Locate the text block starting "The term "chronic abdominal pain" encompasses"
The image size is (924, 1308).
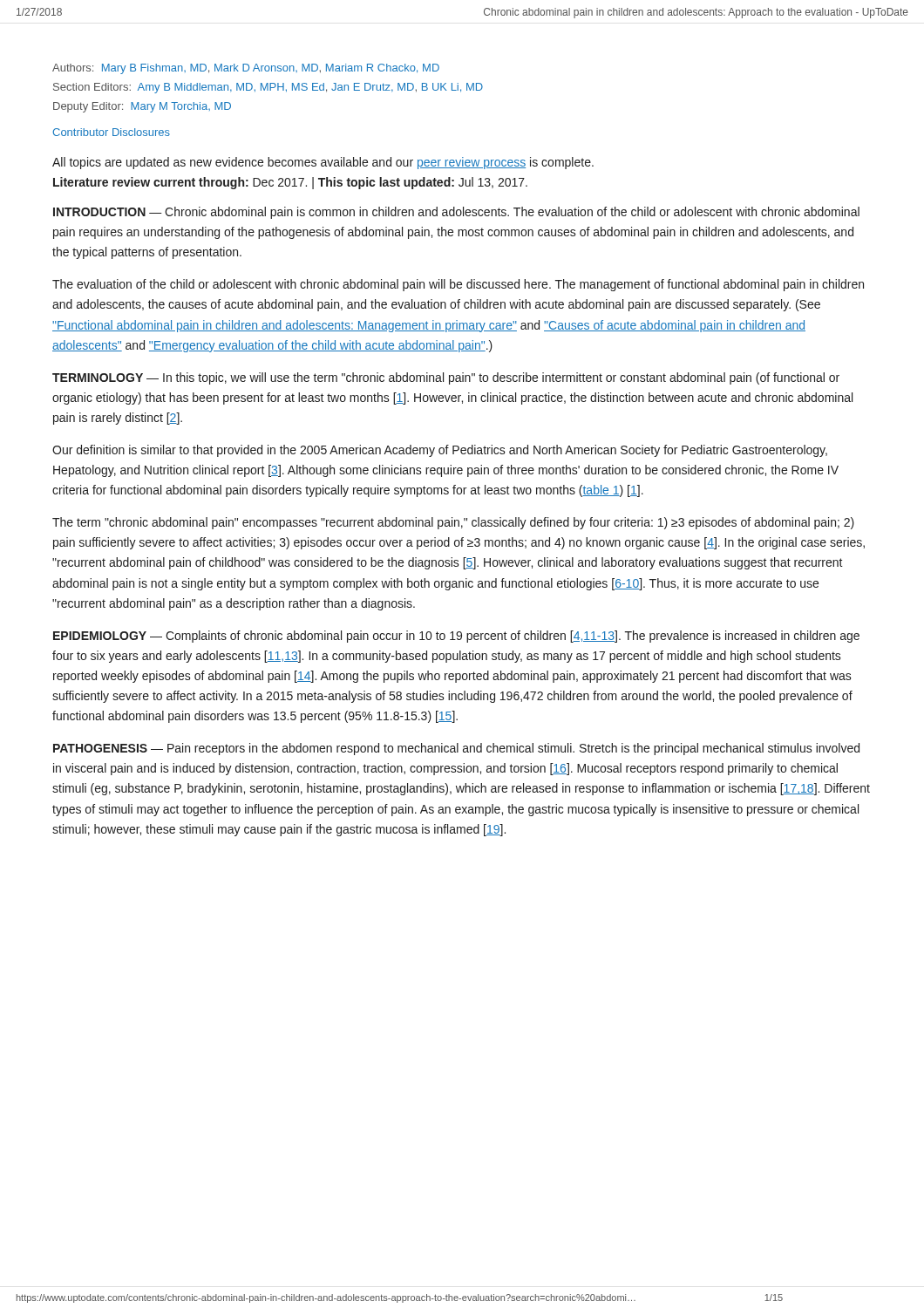point(459,563)
